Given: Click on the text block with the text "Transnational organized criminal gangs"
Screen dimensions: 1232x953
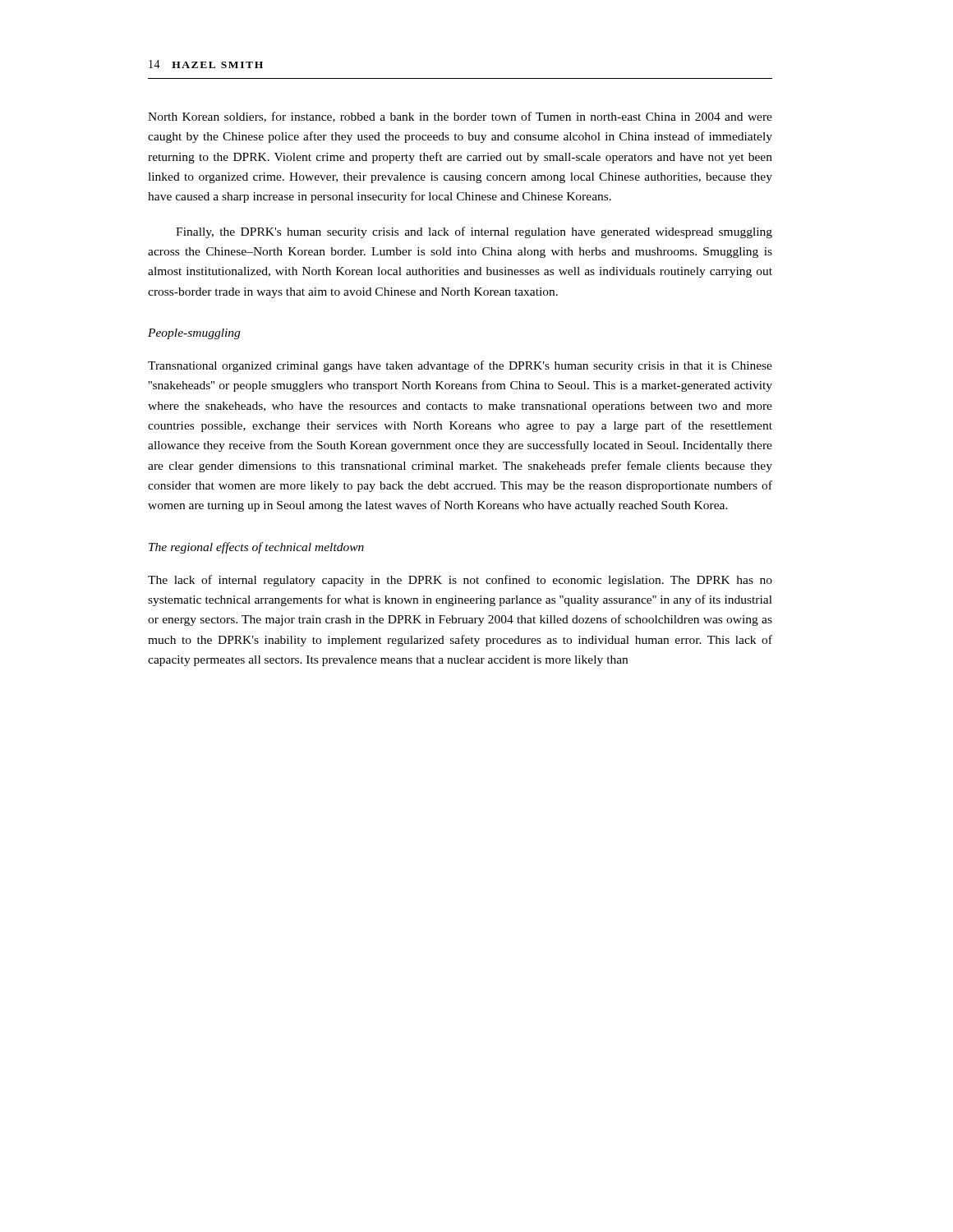Looking at the screenshot, I should 460,436.
